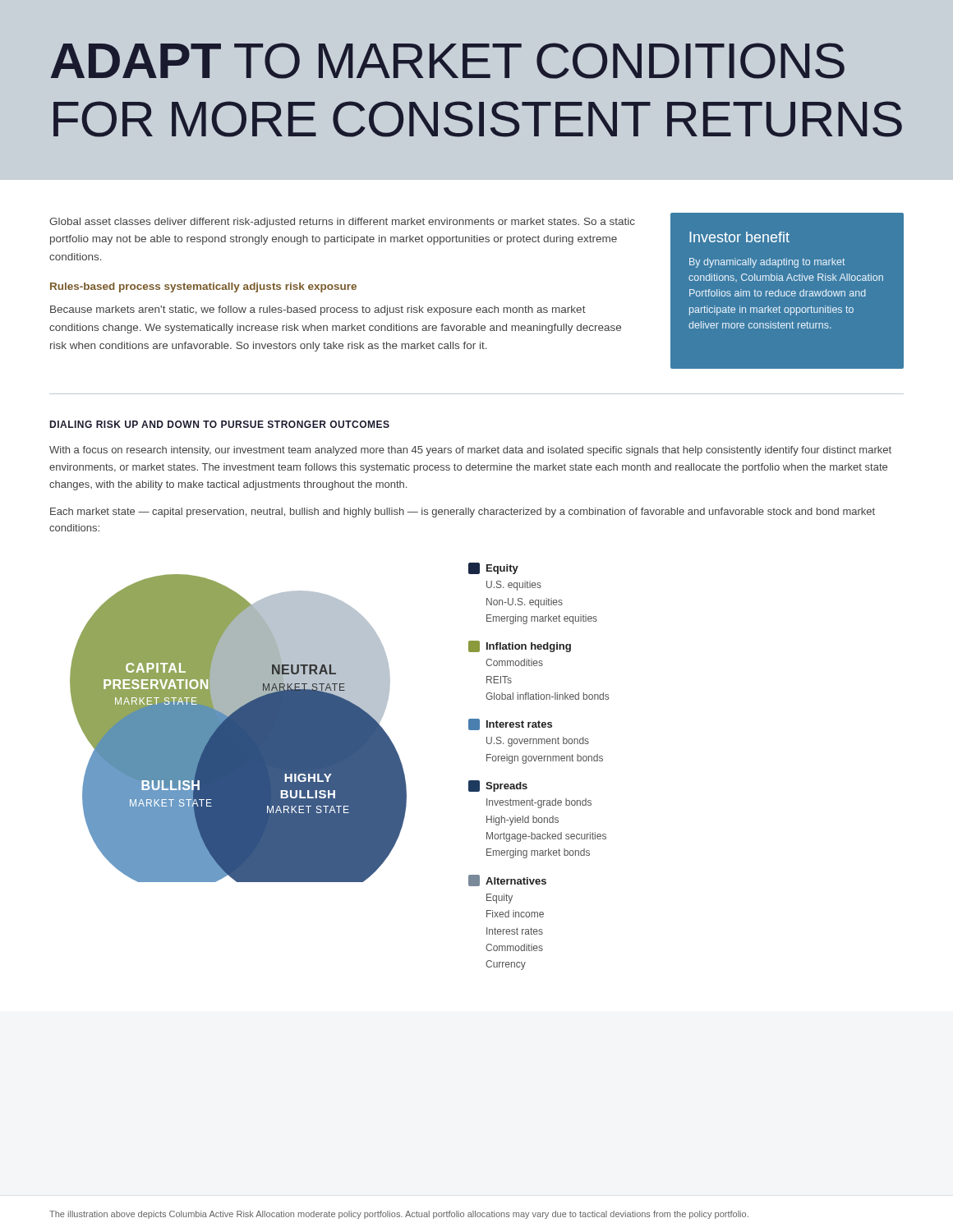Select the title with the text "ADAPT TO MARKET CONDITIONSFOR MORE"
The image size is (953, 1232).
point(476,90)
